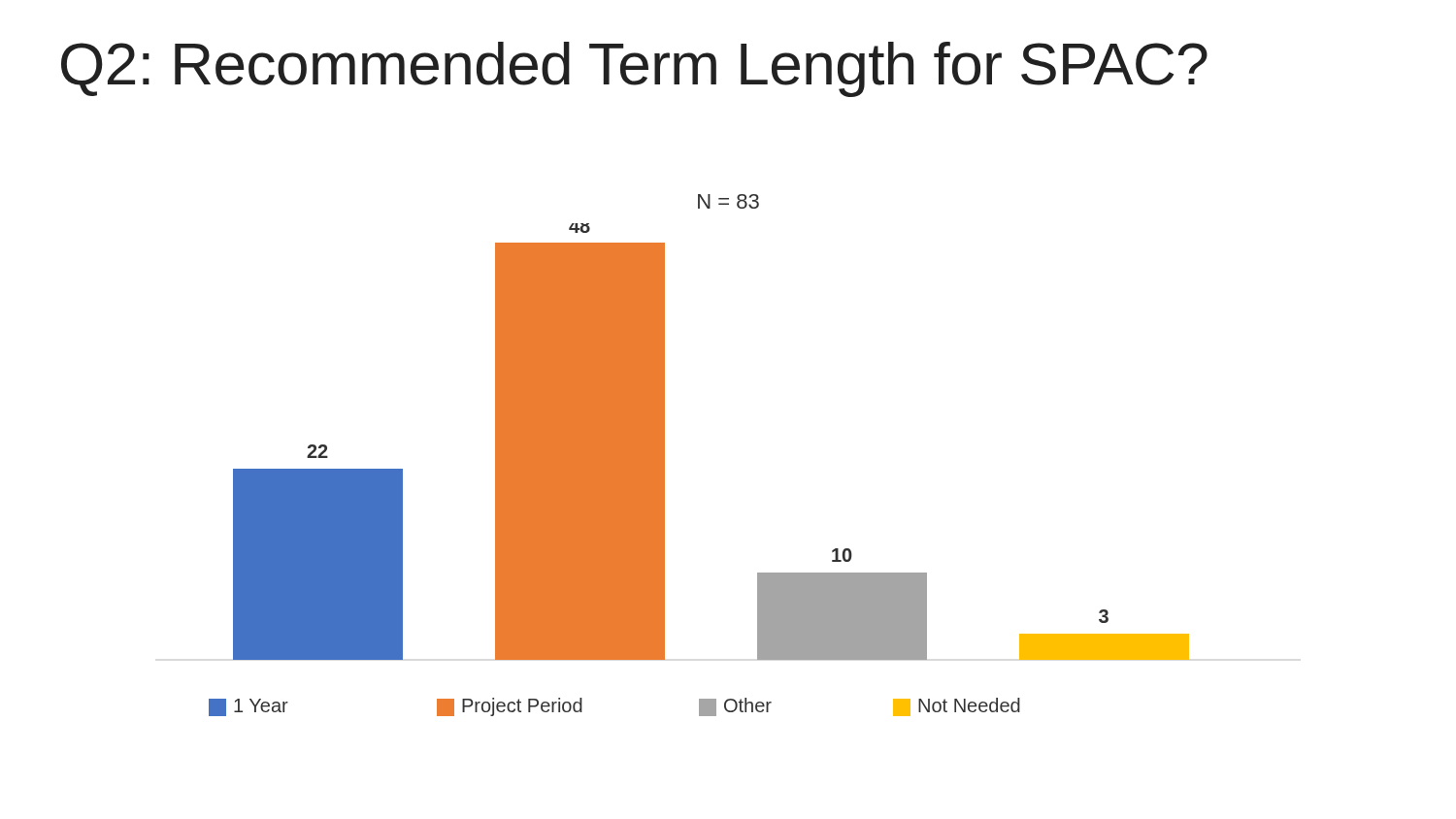Screen dimensions: 819x1456
Task: Find the text that reads "N = 83"
Action: point(728,201)
